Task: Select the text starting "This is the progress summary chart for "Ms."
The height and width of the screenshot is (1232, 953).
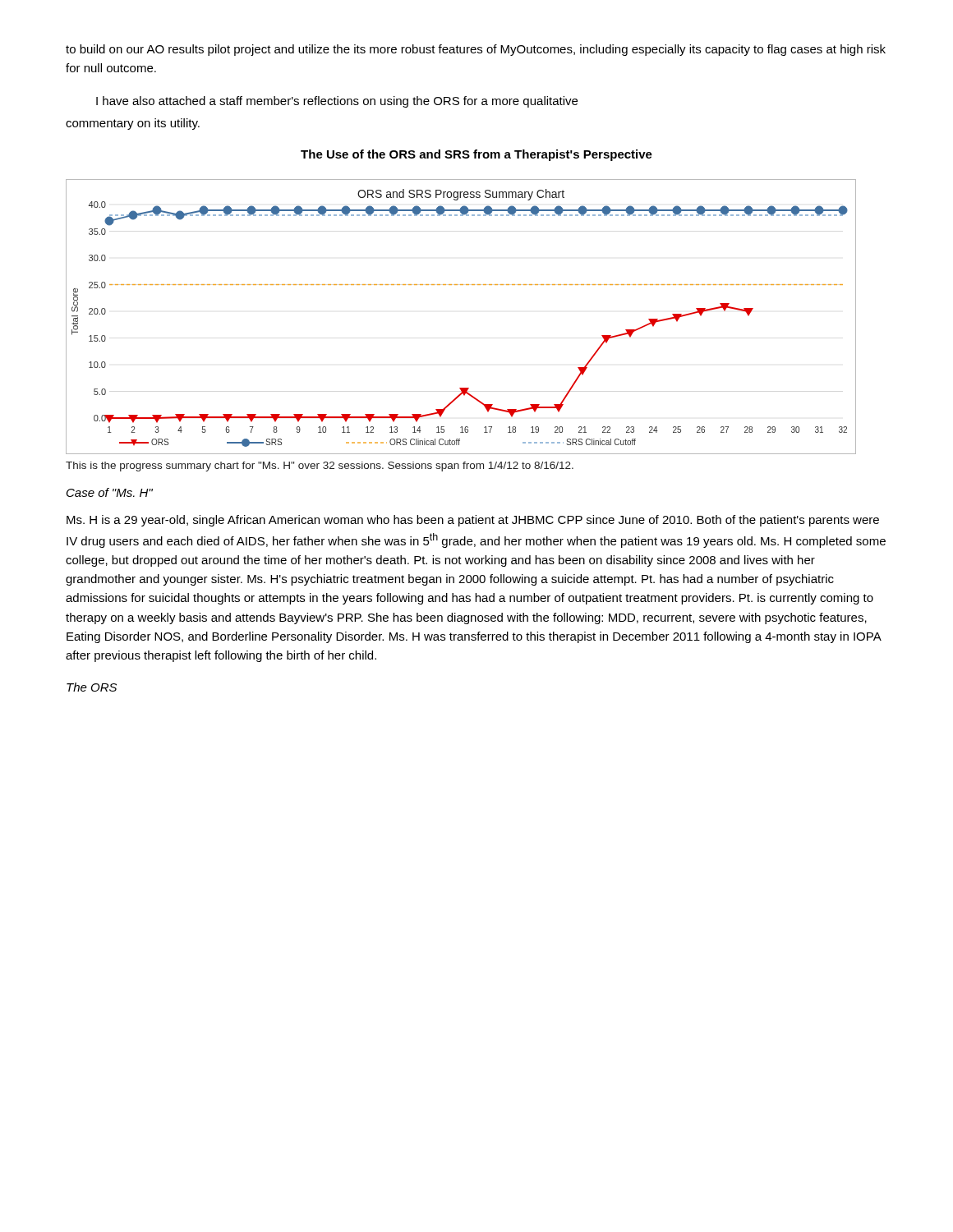Action: click(x=320, y=465)
